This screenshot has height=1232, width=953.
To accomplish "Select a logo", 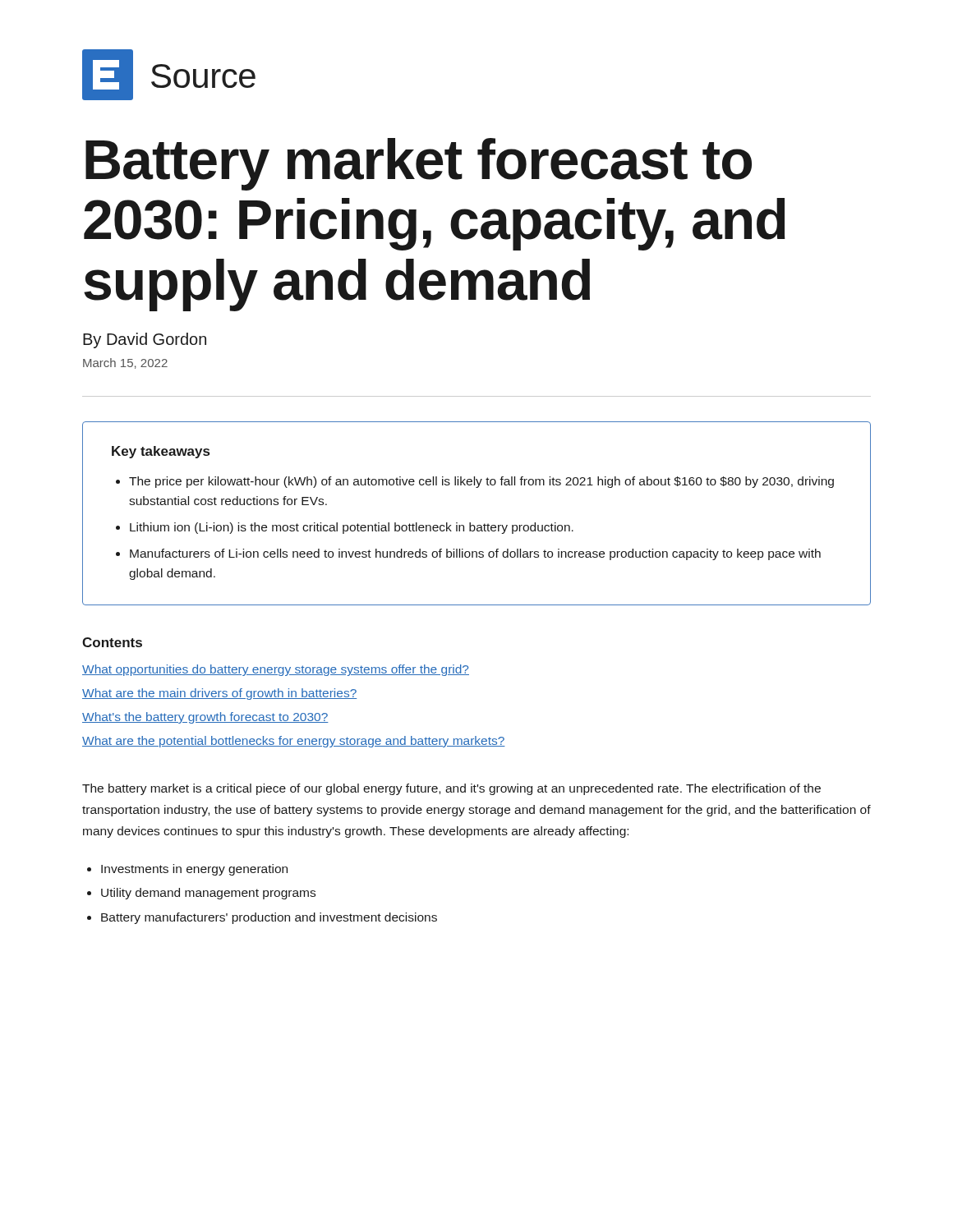I will [x=476, y=76].
